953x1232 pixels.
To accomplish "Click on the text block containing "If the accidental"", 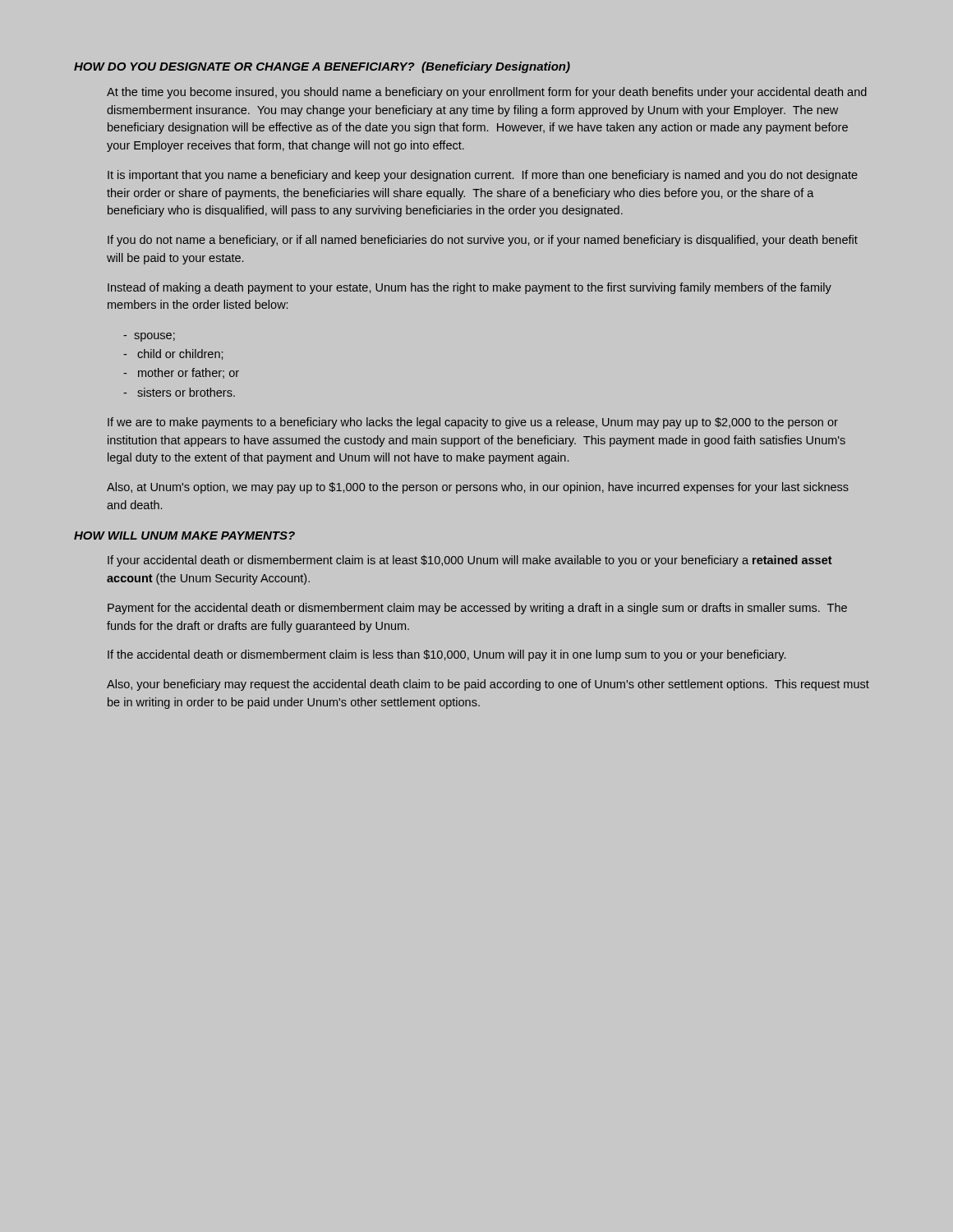I will 447,655.
